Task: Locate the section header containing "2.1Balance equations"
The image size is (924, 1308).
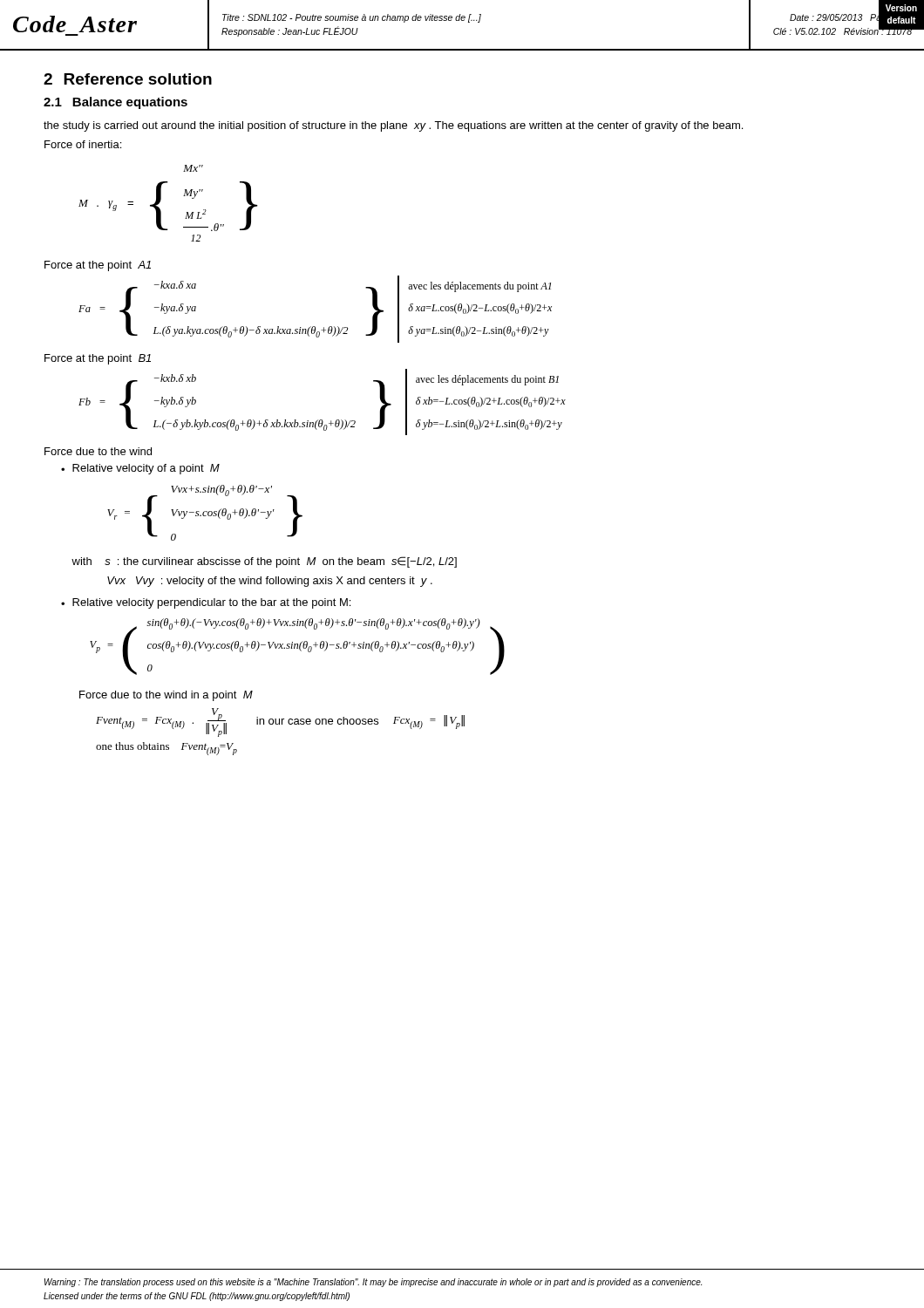Action: 116,102
